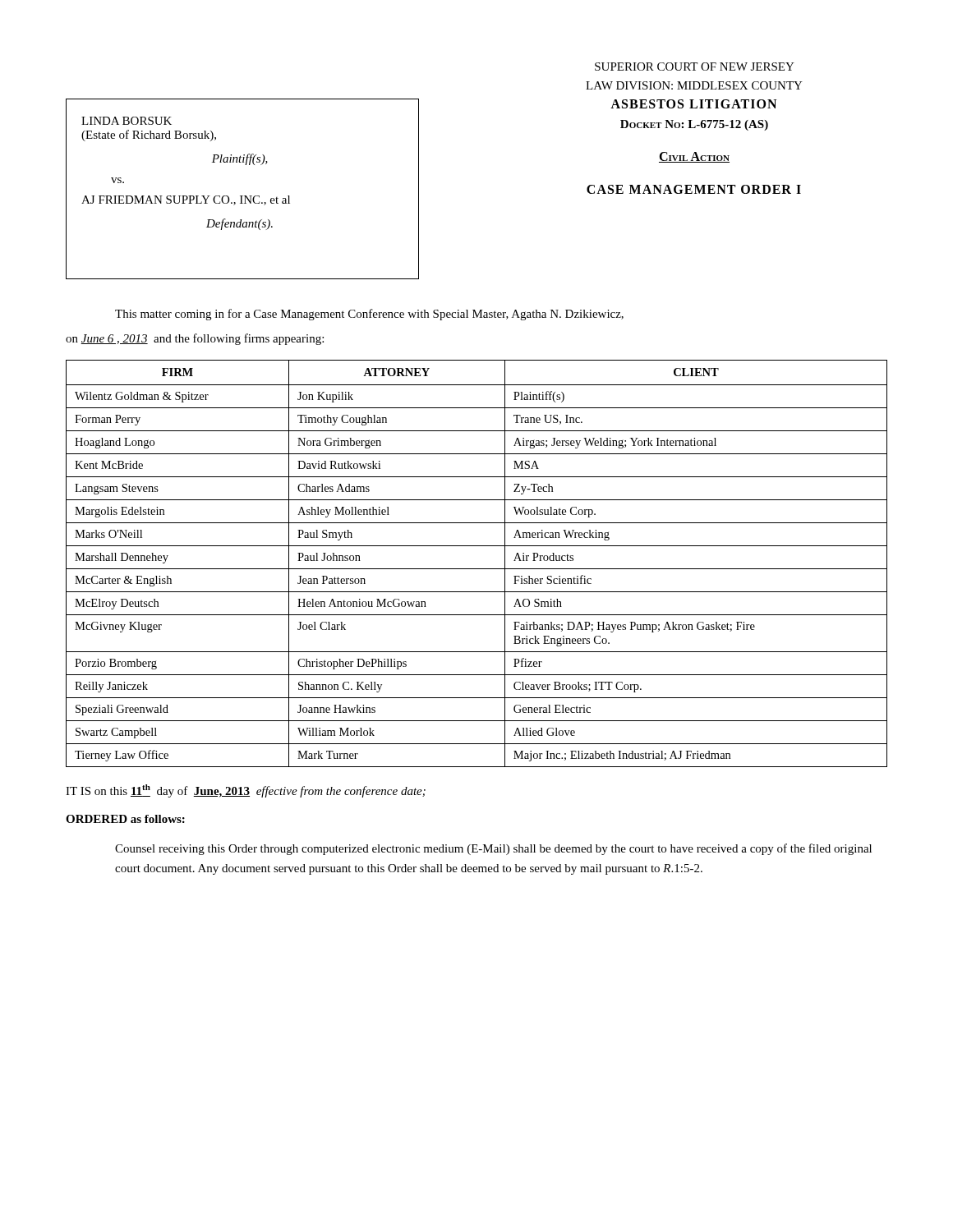Image resolution: width=953 pixels, height=1232 pixels.
Task: Select the text block containing "IT IS on this"
Action: 246,790
